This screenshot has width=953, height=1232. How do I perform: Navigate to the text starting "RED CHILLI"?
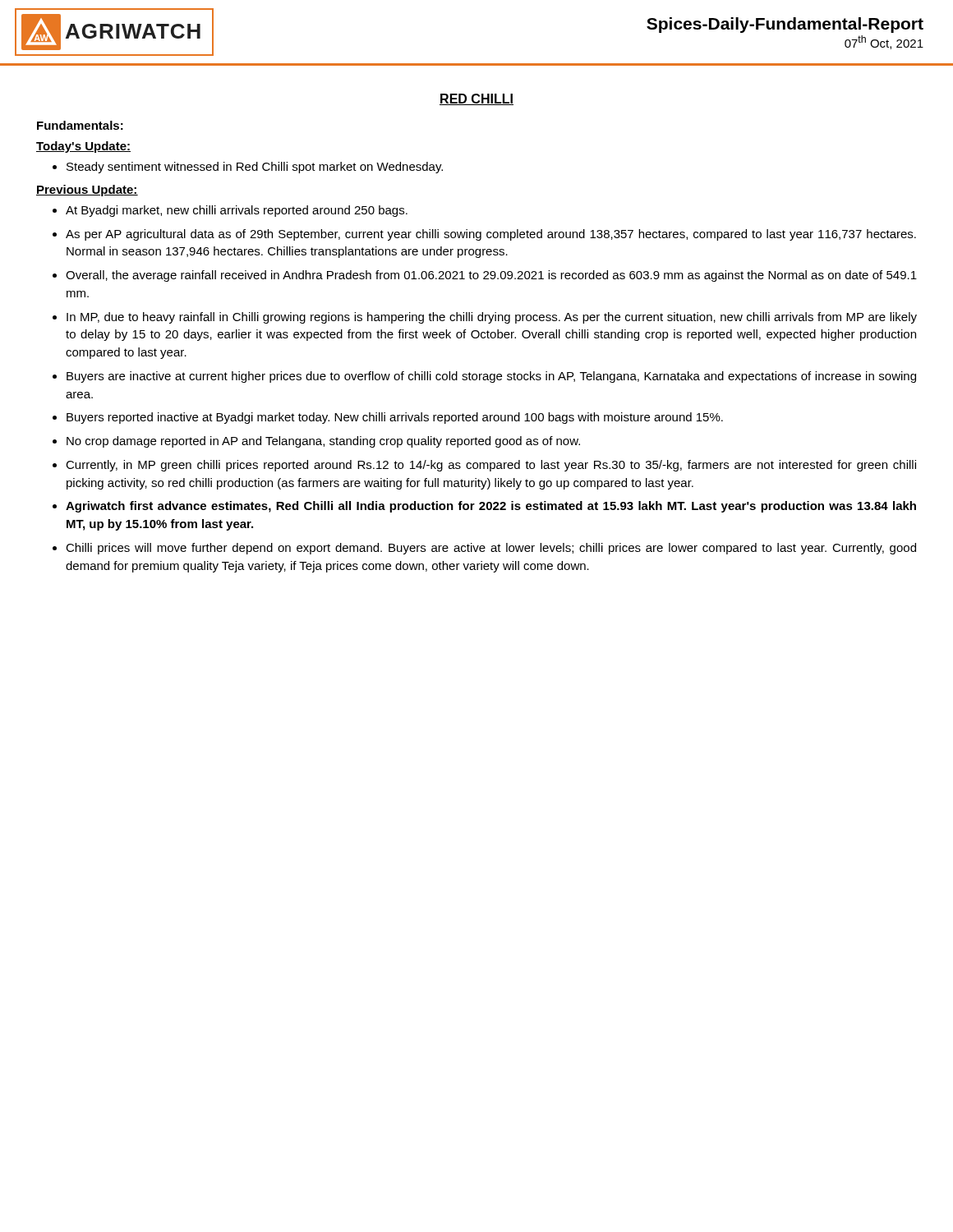(x=476, y=99)
